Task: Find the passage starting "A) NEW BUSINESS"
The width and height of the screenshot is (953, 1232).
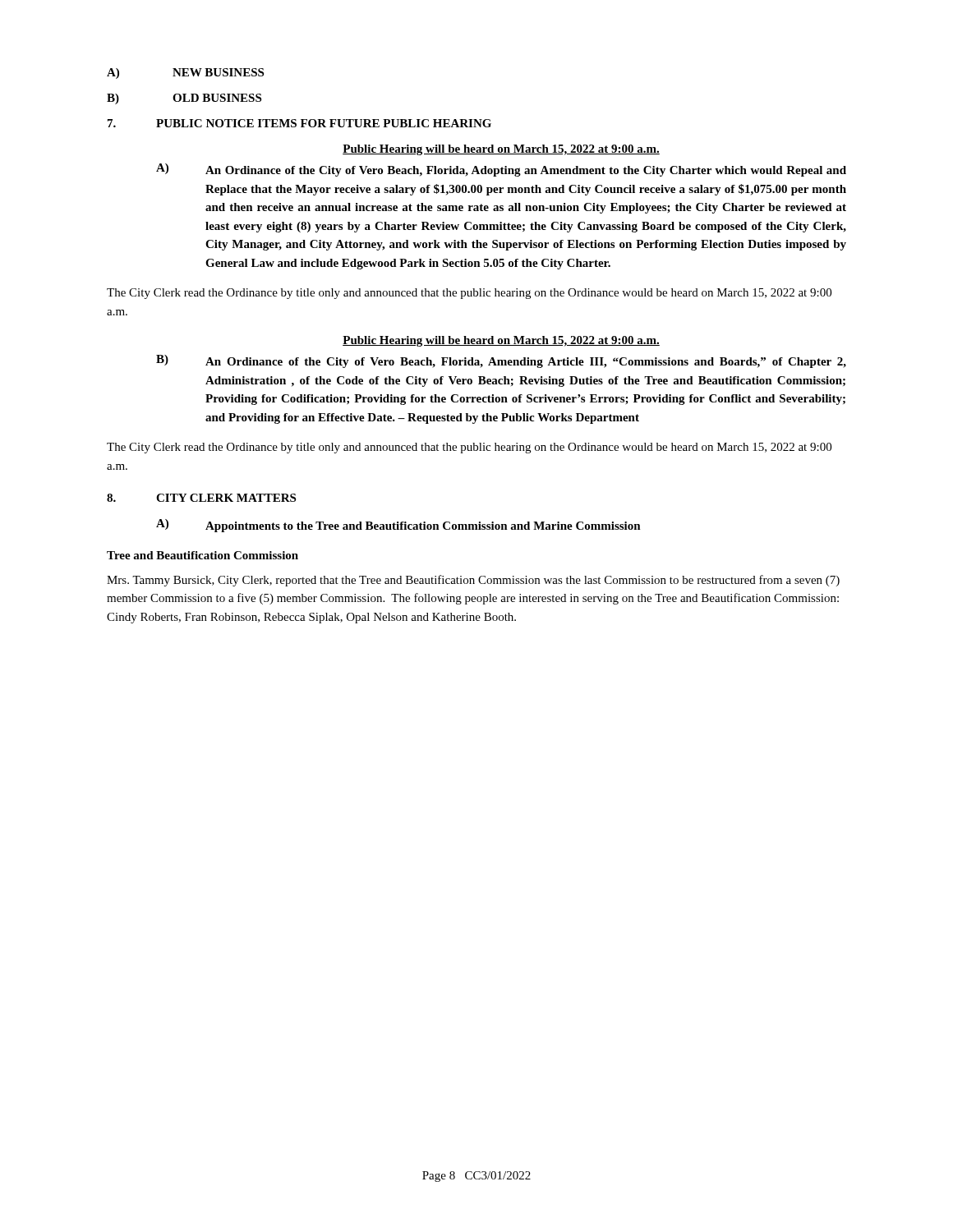Action: pyautogui.click(x=186, y=73)
